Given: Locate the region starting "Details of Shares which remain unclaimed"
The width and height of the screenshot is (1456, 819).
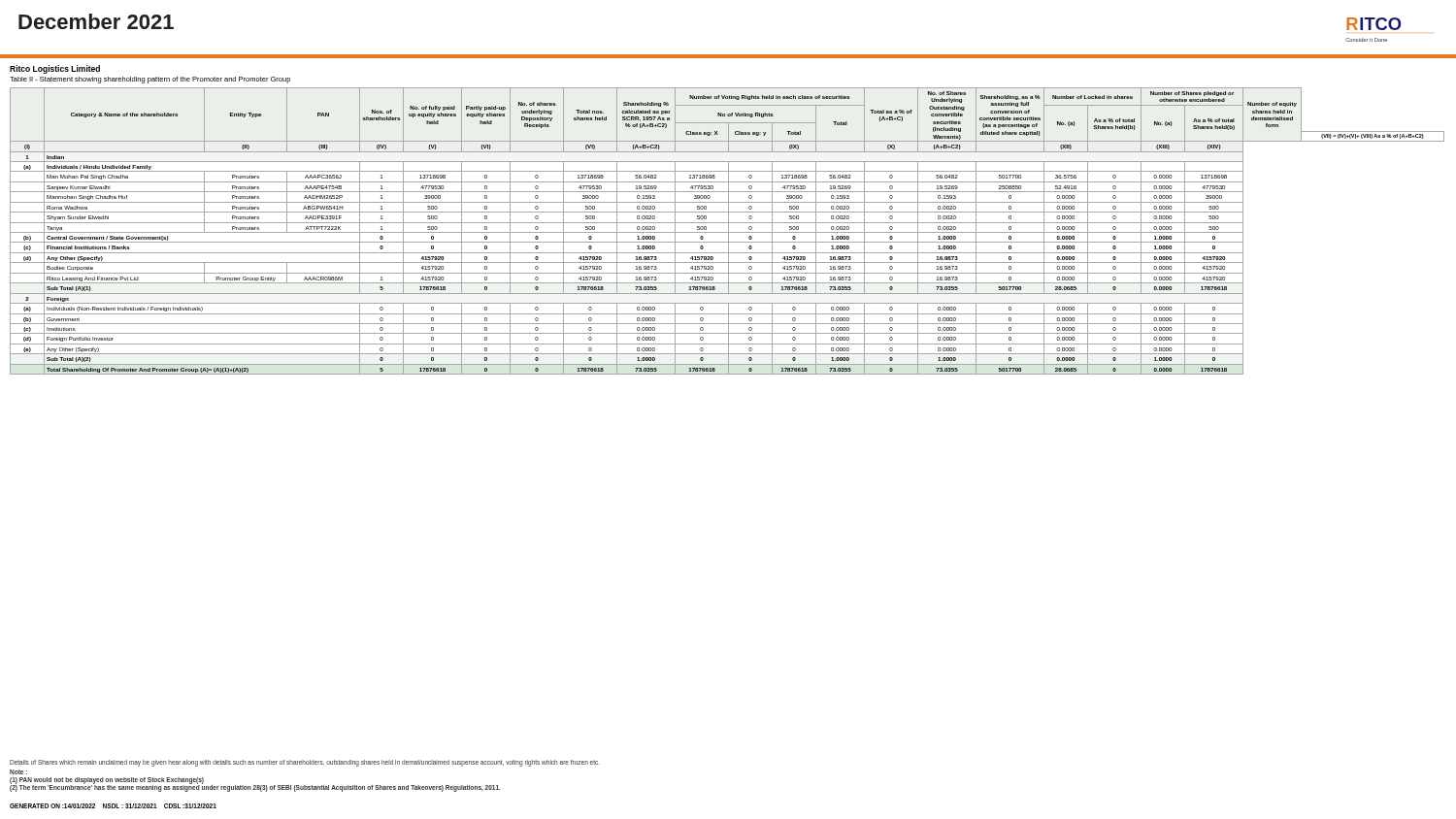Looking at the screenshot, I should [305, 762].
